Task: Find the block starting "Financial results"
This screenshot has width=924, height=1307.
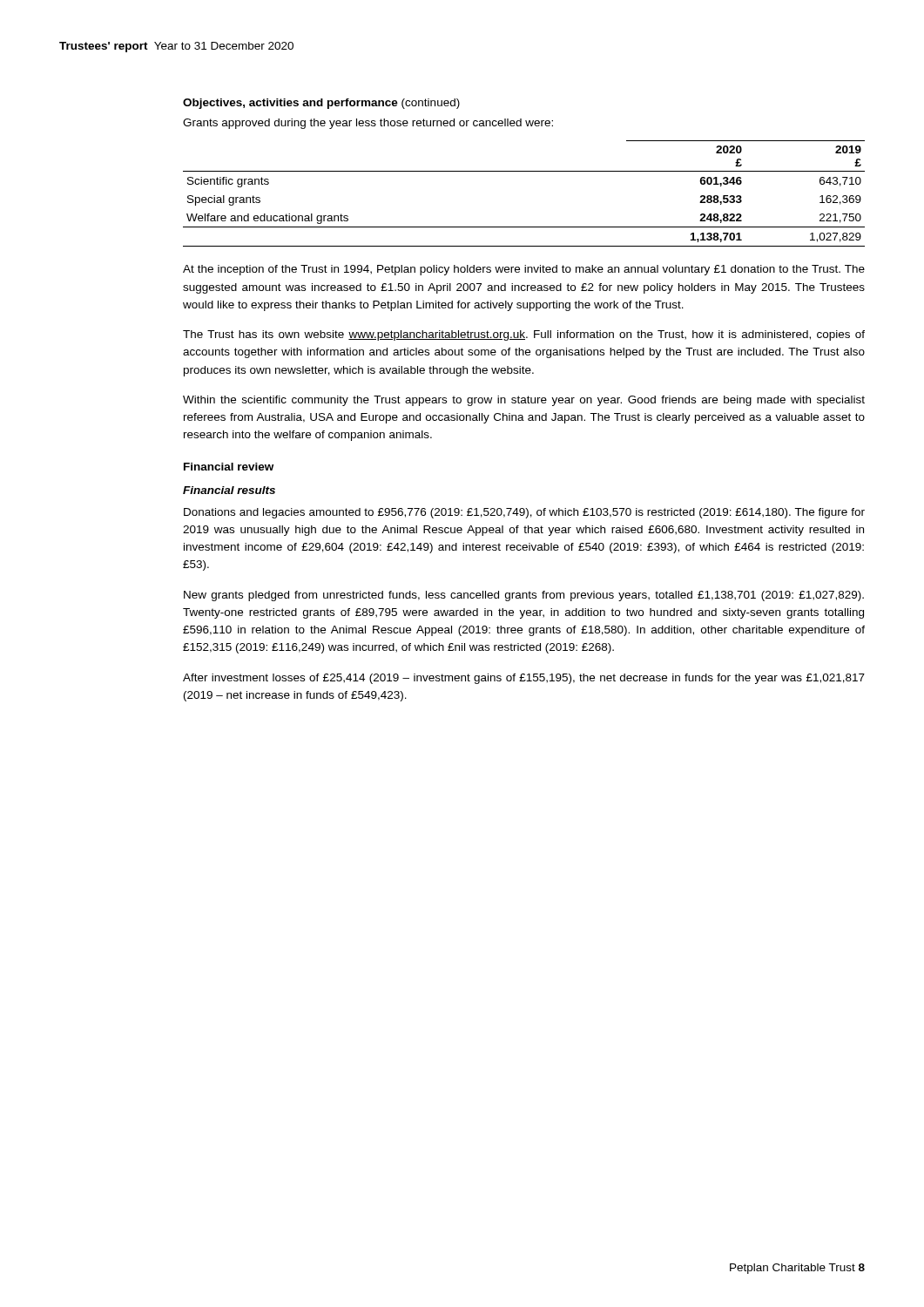Action: click(229, 490)
